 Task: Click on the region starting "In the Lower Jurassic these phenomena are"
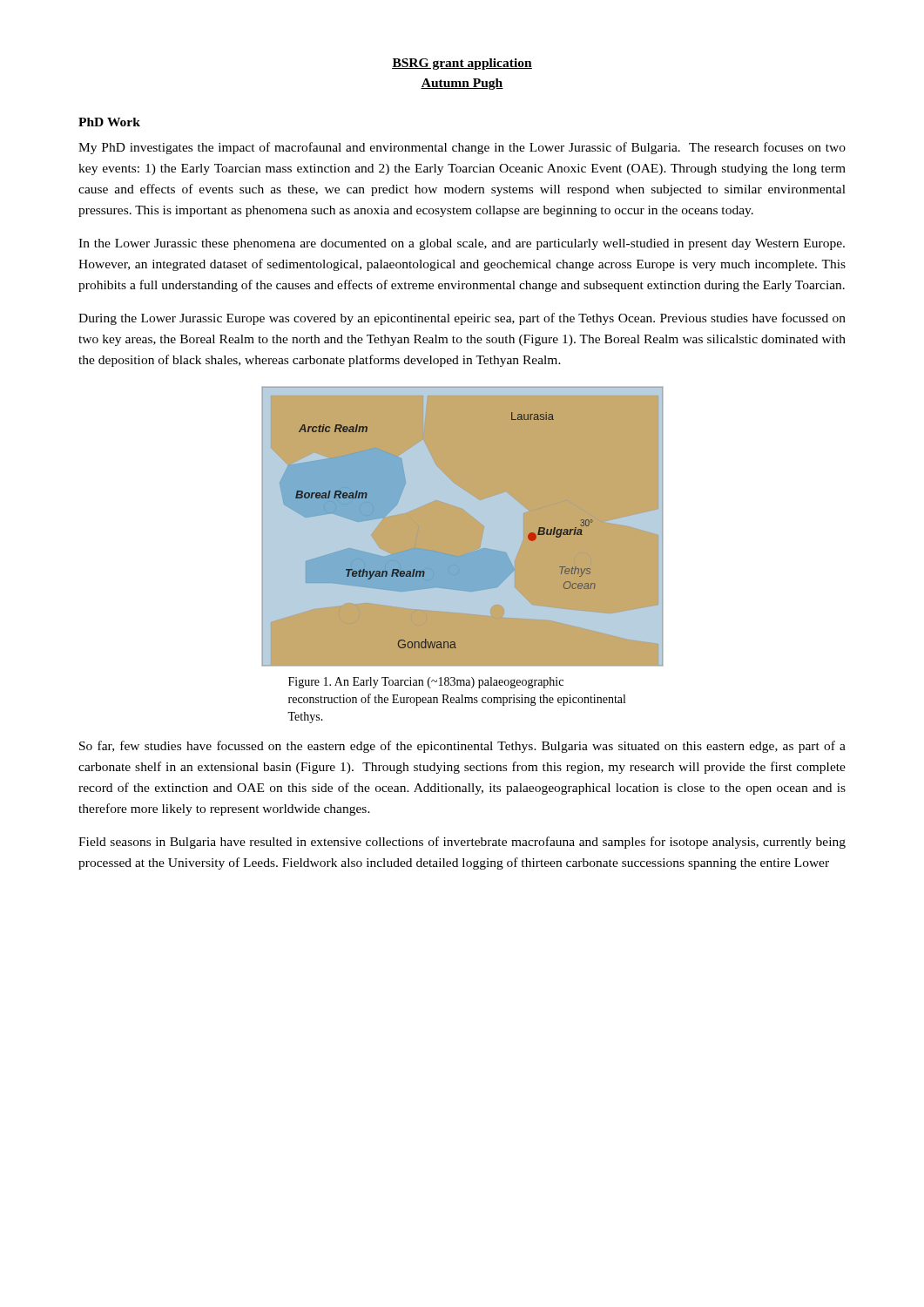coord(462,263)
